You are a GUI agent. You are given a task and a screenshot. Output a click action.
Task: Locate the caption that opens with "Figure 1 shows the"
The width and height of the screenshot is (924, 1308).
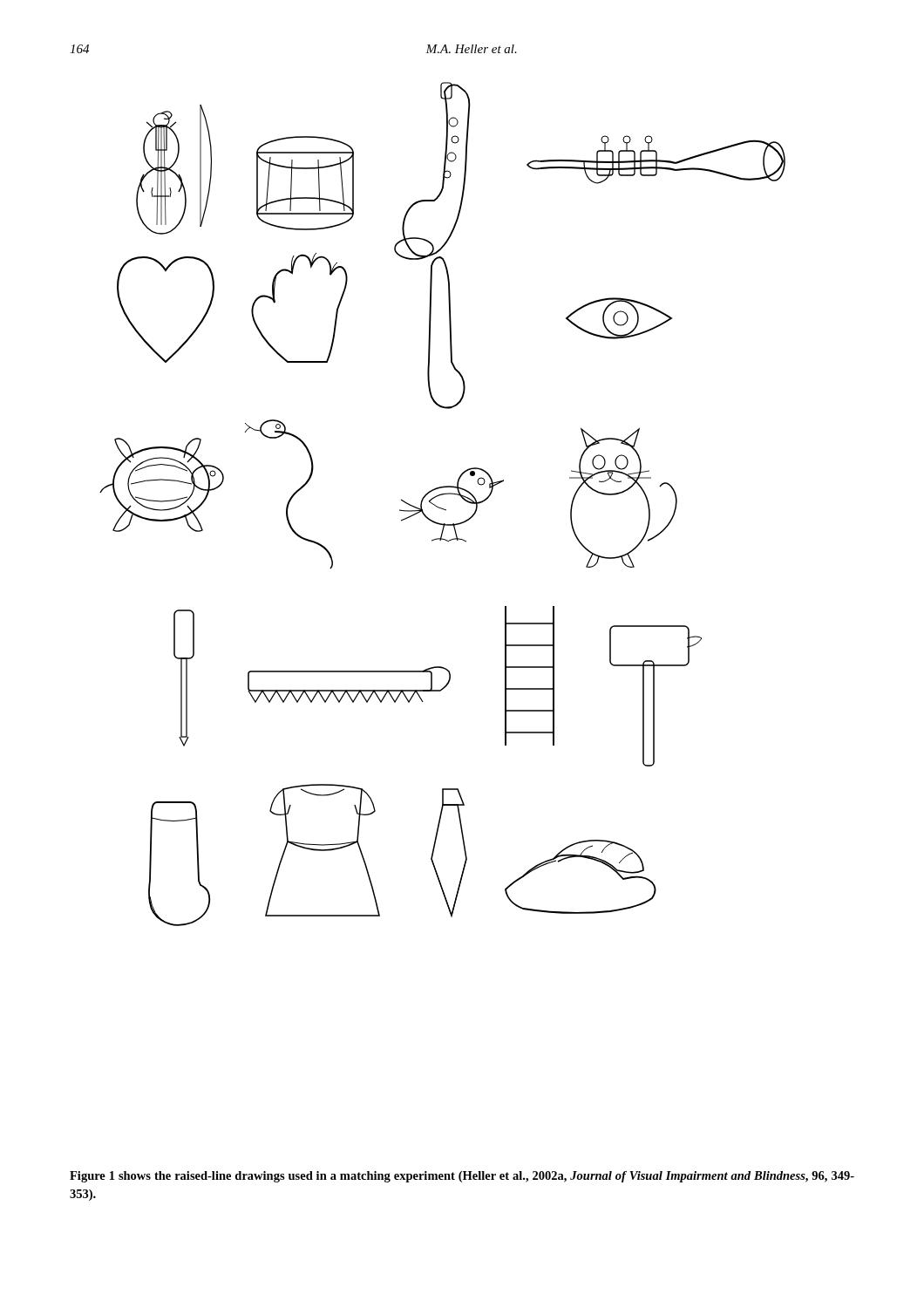(462, 1185)
